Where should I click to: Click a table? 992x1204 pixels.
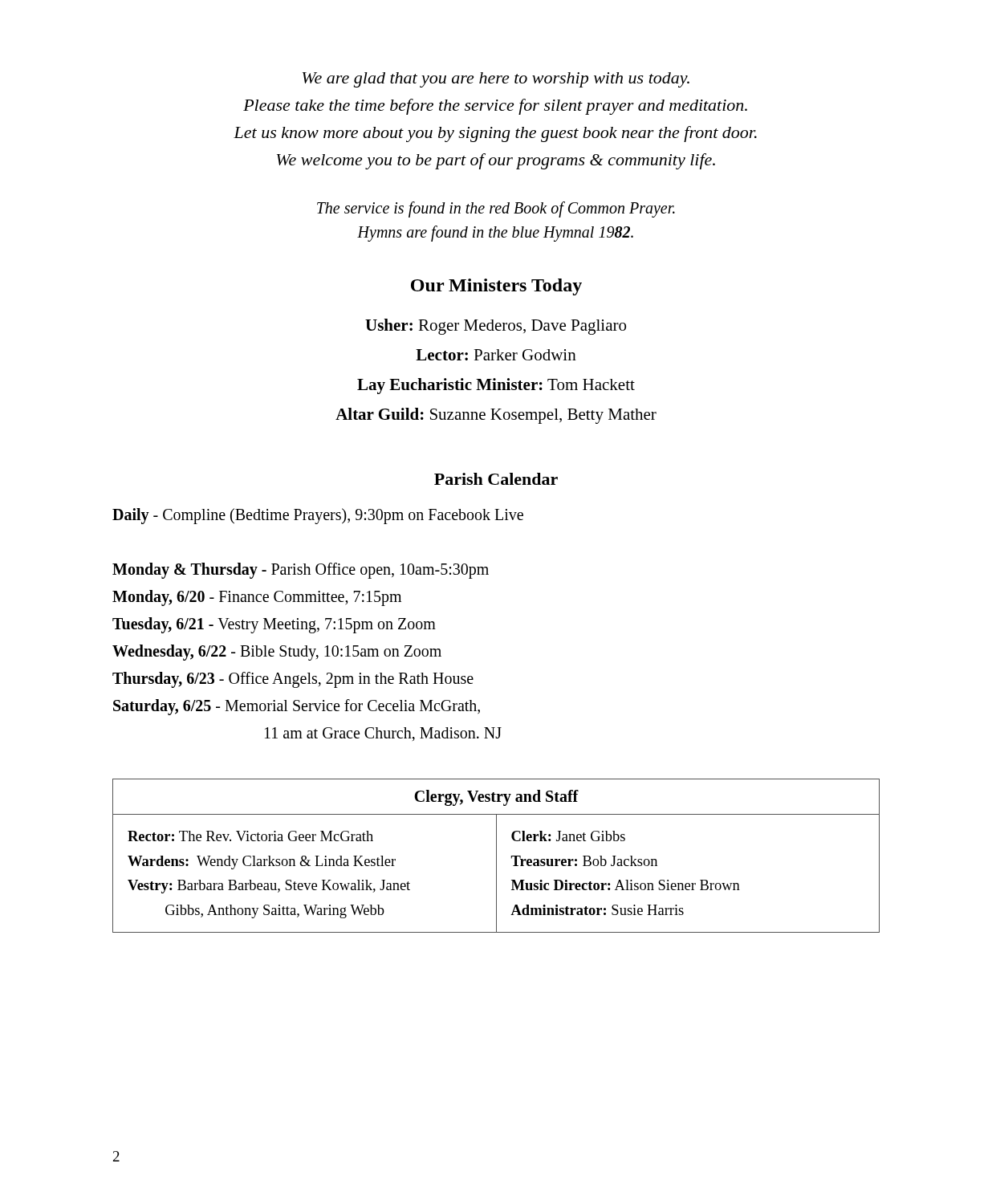[496, 856]
